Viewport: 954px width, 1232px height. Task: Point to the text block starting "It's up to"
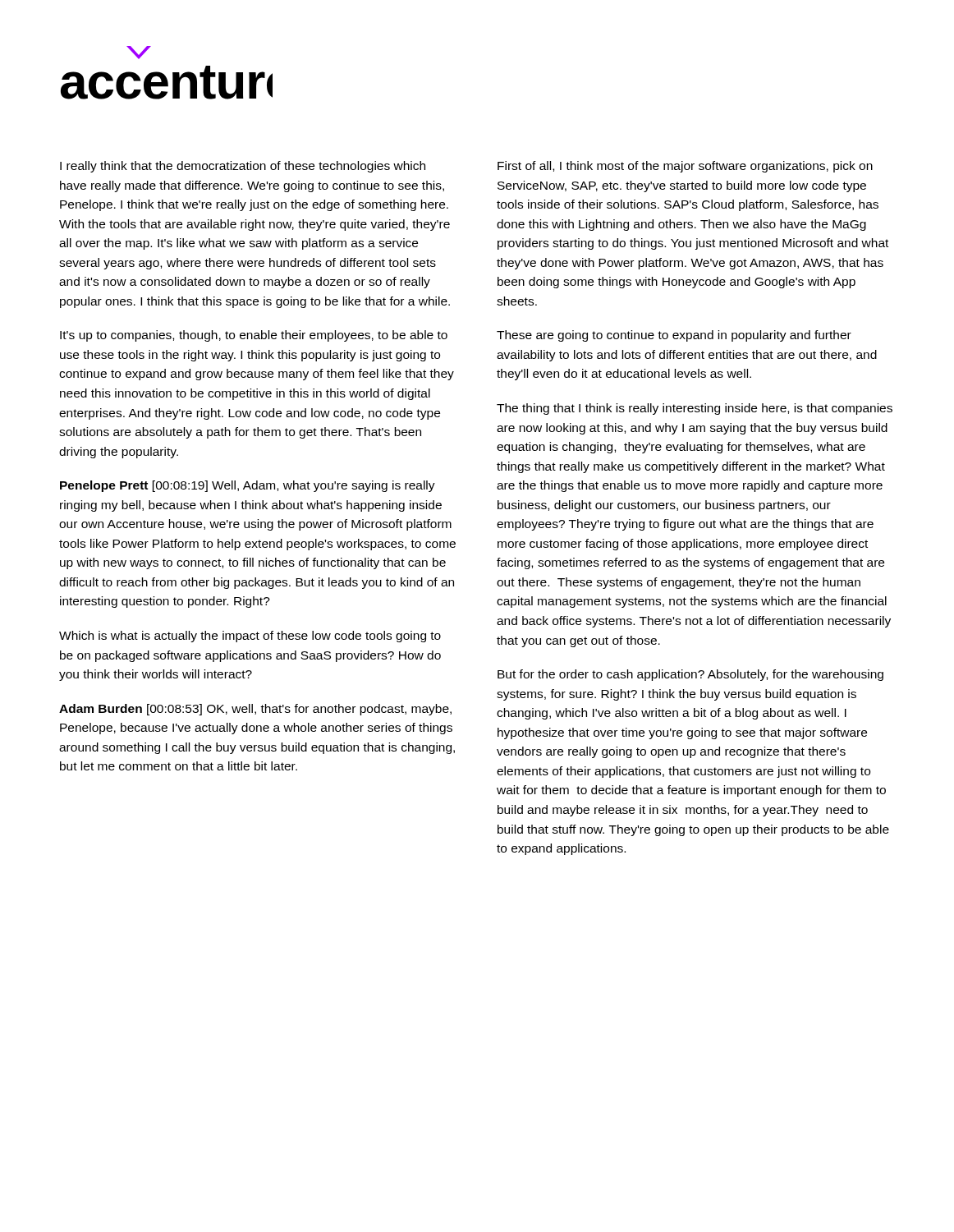point(256,393)
